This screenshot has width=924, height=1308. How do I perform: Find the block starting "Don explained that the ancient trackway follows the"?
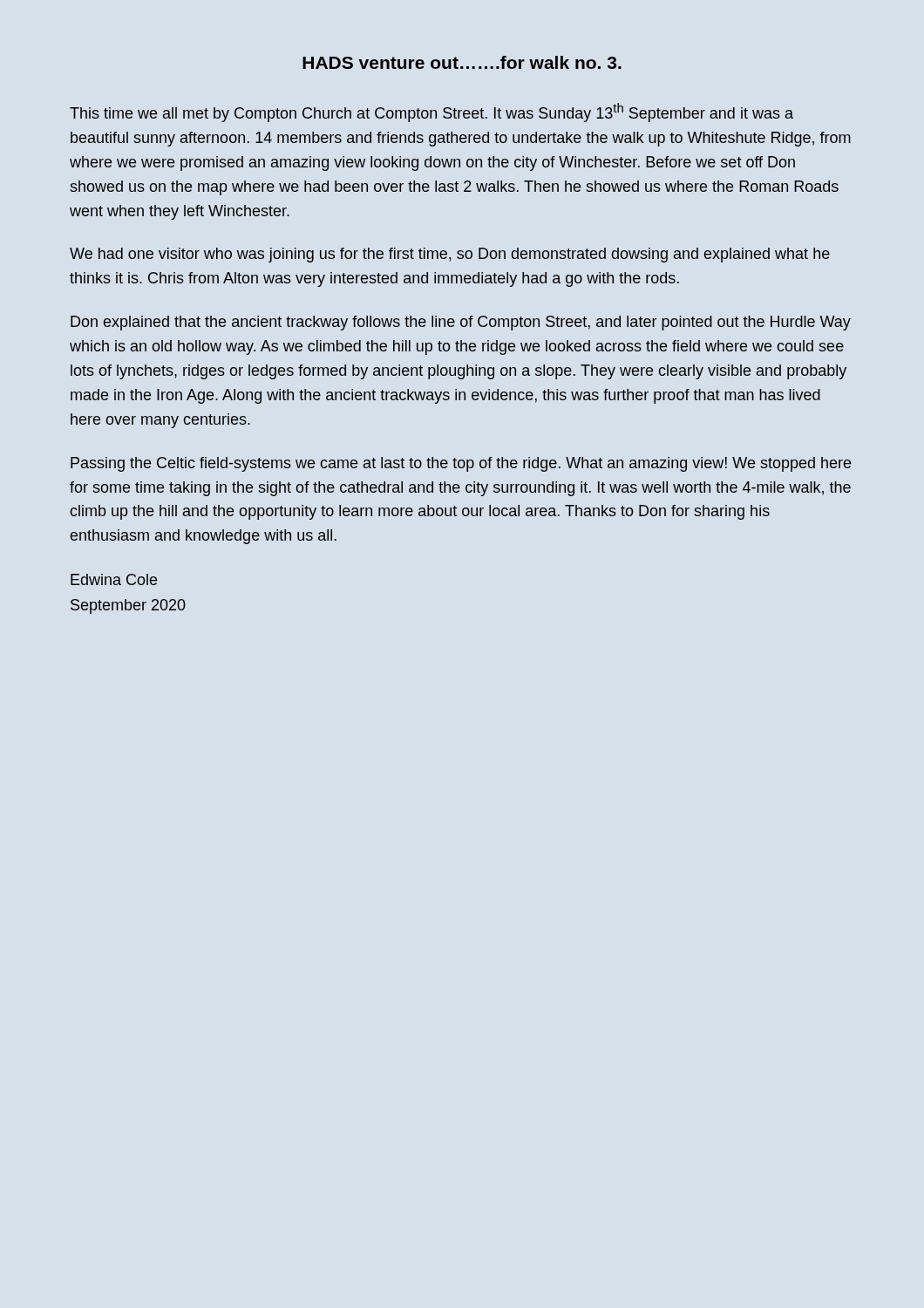460,371
